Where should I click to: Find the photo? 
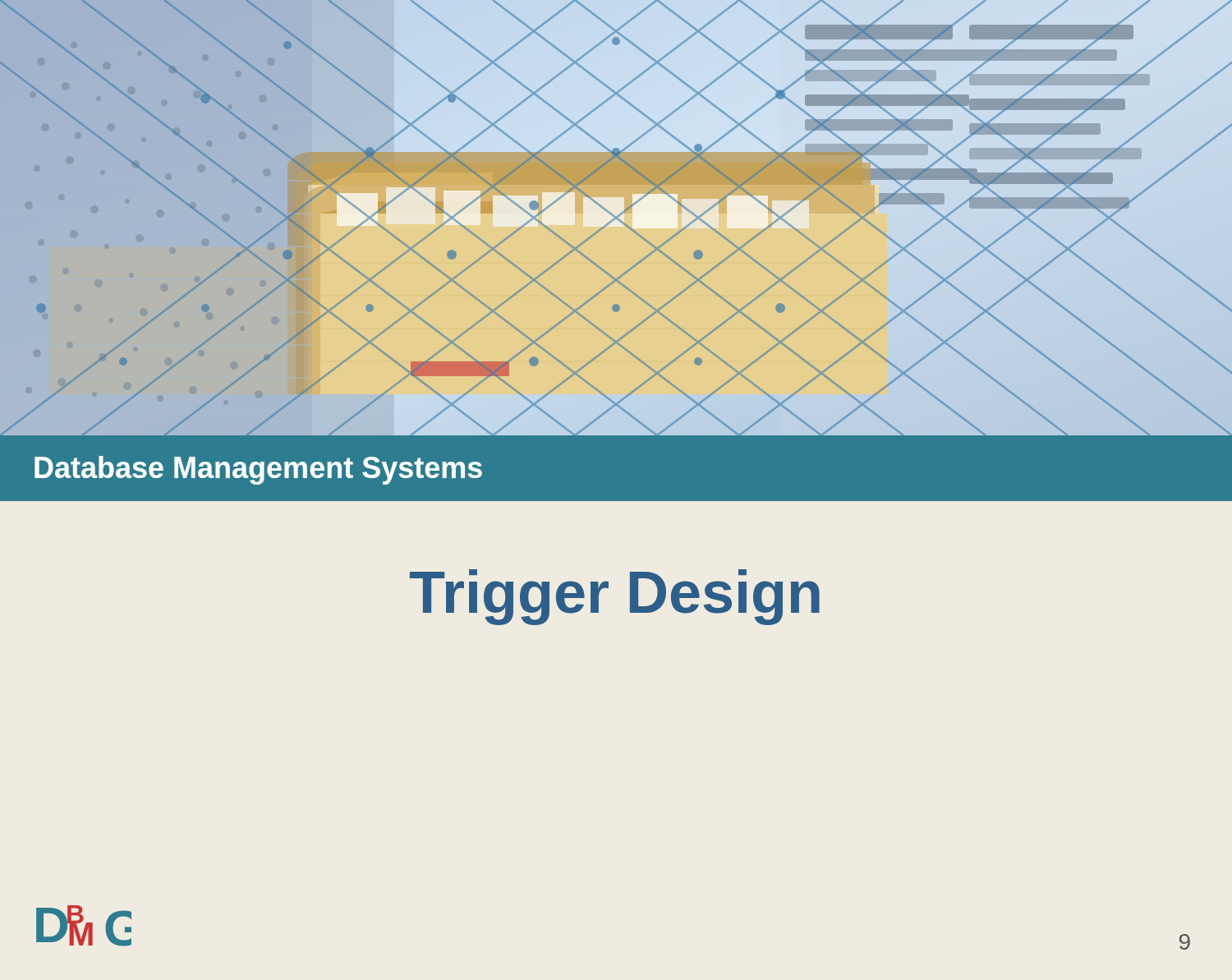pyautogui.click(x=616, y=218)
